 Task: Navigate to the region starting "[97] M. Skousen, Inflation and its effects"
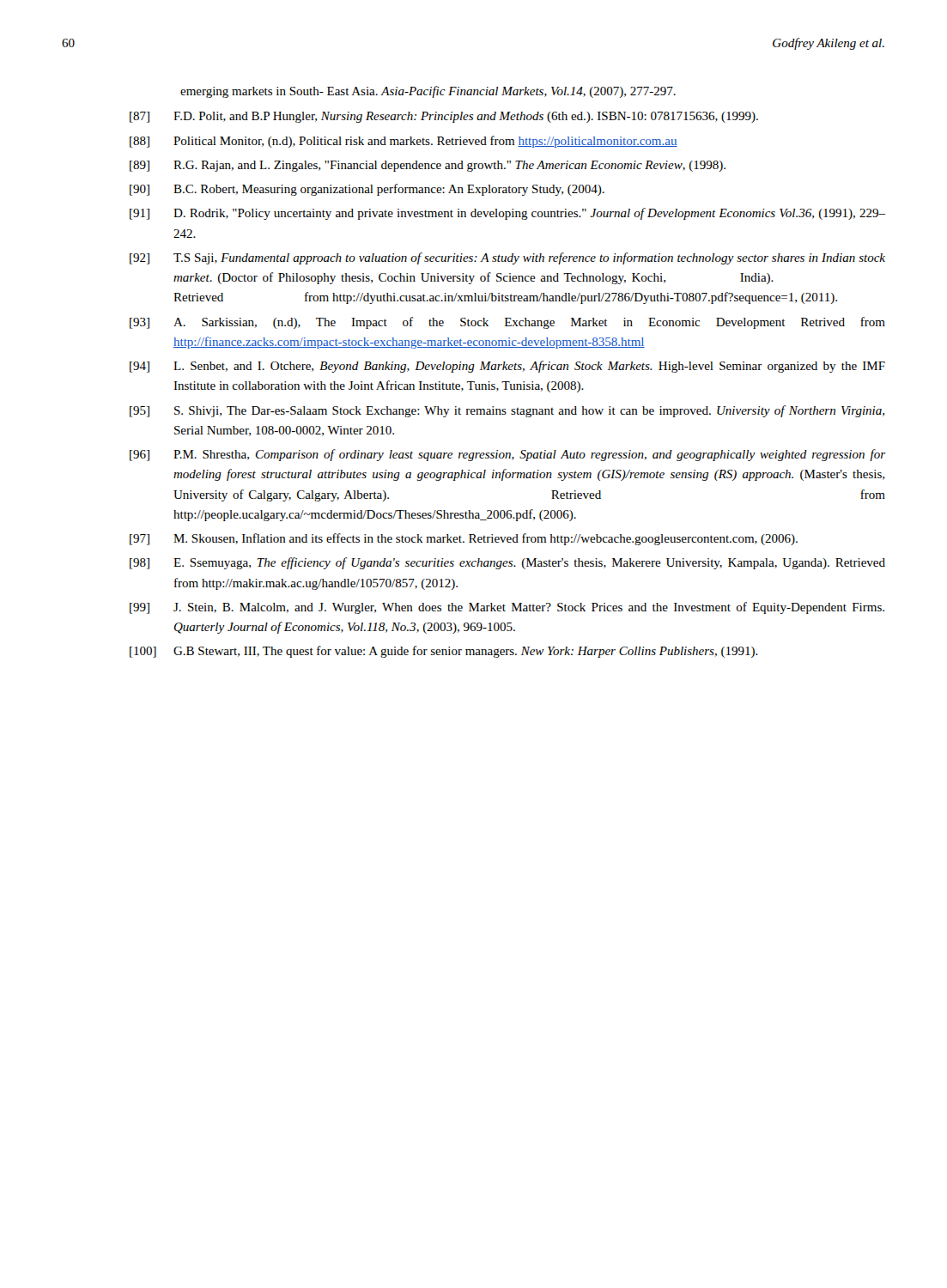507,539
